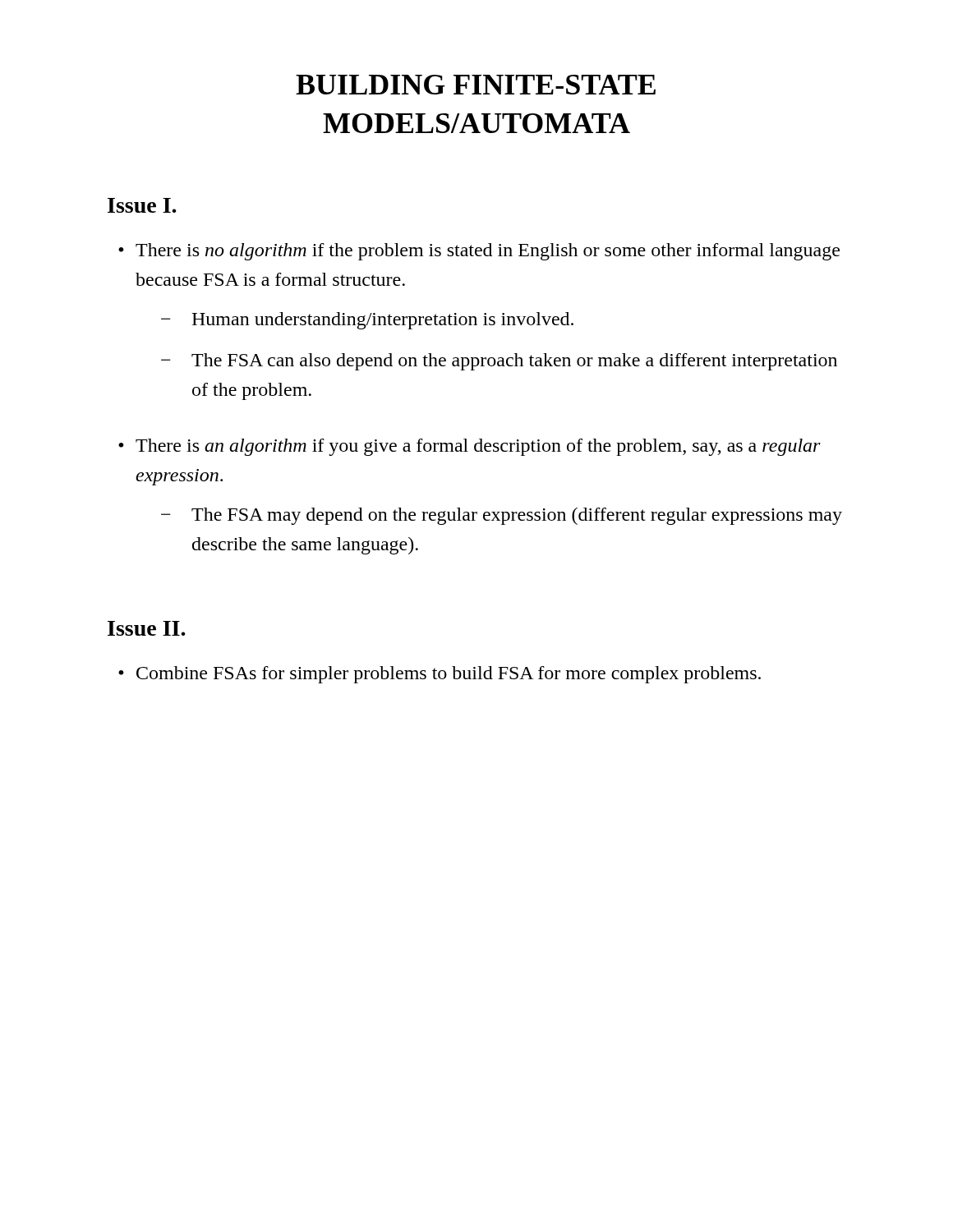This screenshot has height=1232, width=953.
Task: Where is the passage that starts "• There is no algorithm if the"?
Action: pyautogui.click(x=476, y=325)
